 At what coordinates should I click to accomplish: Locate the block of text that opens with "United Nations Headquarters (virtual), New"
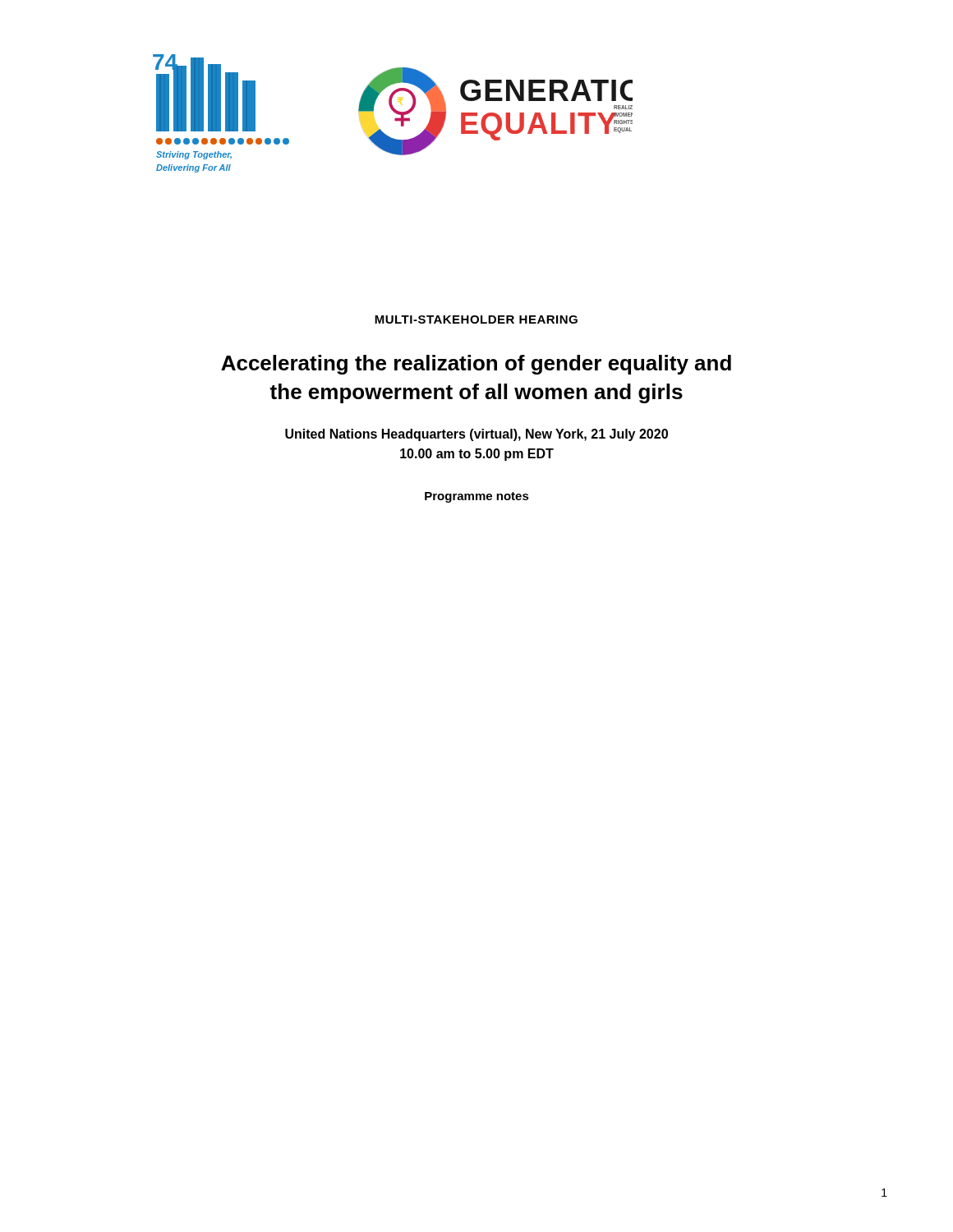click(476, 444)
